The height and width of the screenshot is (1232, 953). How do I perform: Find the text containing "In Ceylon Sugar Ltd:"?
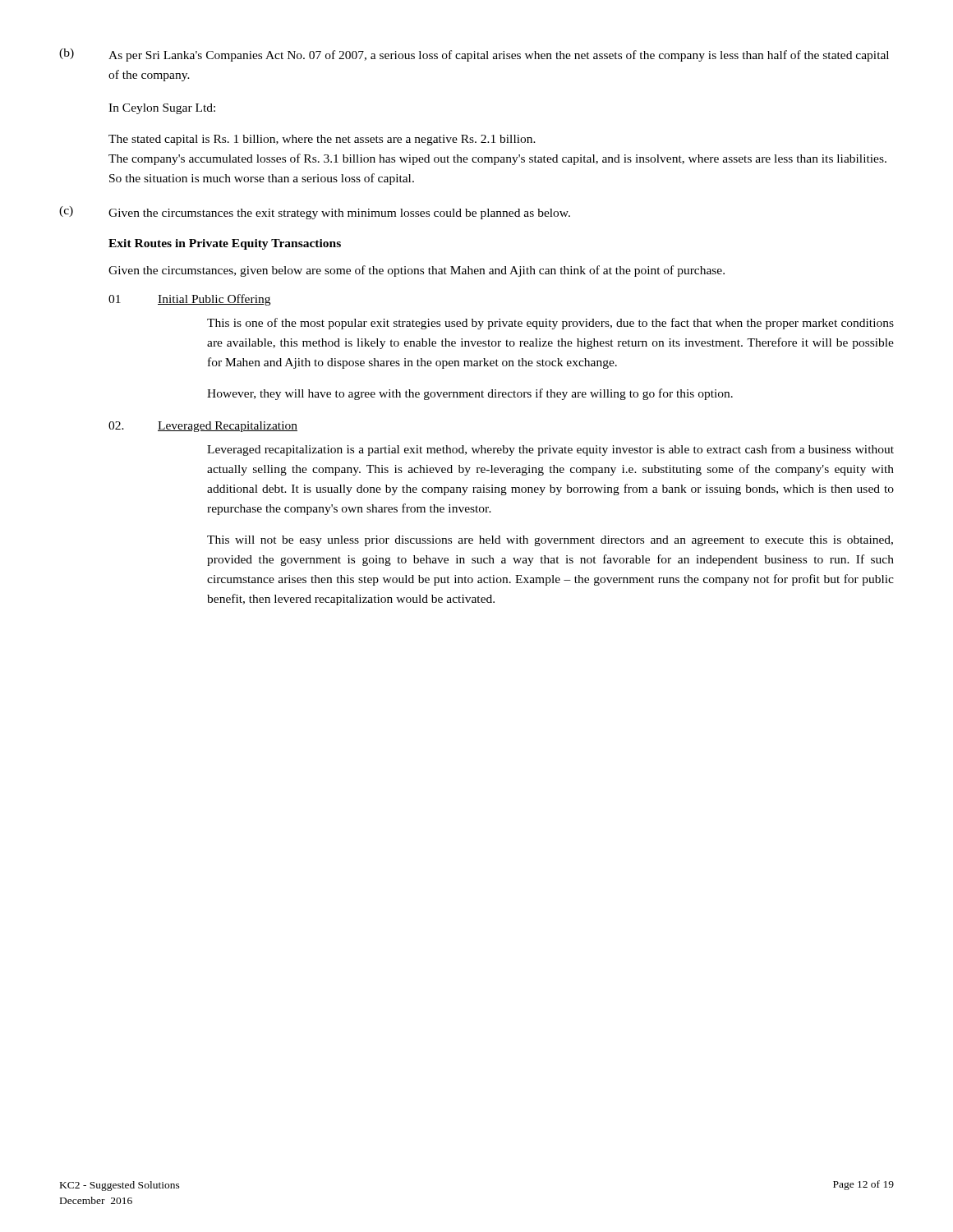pos(162,109)
